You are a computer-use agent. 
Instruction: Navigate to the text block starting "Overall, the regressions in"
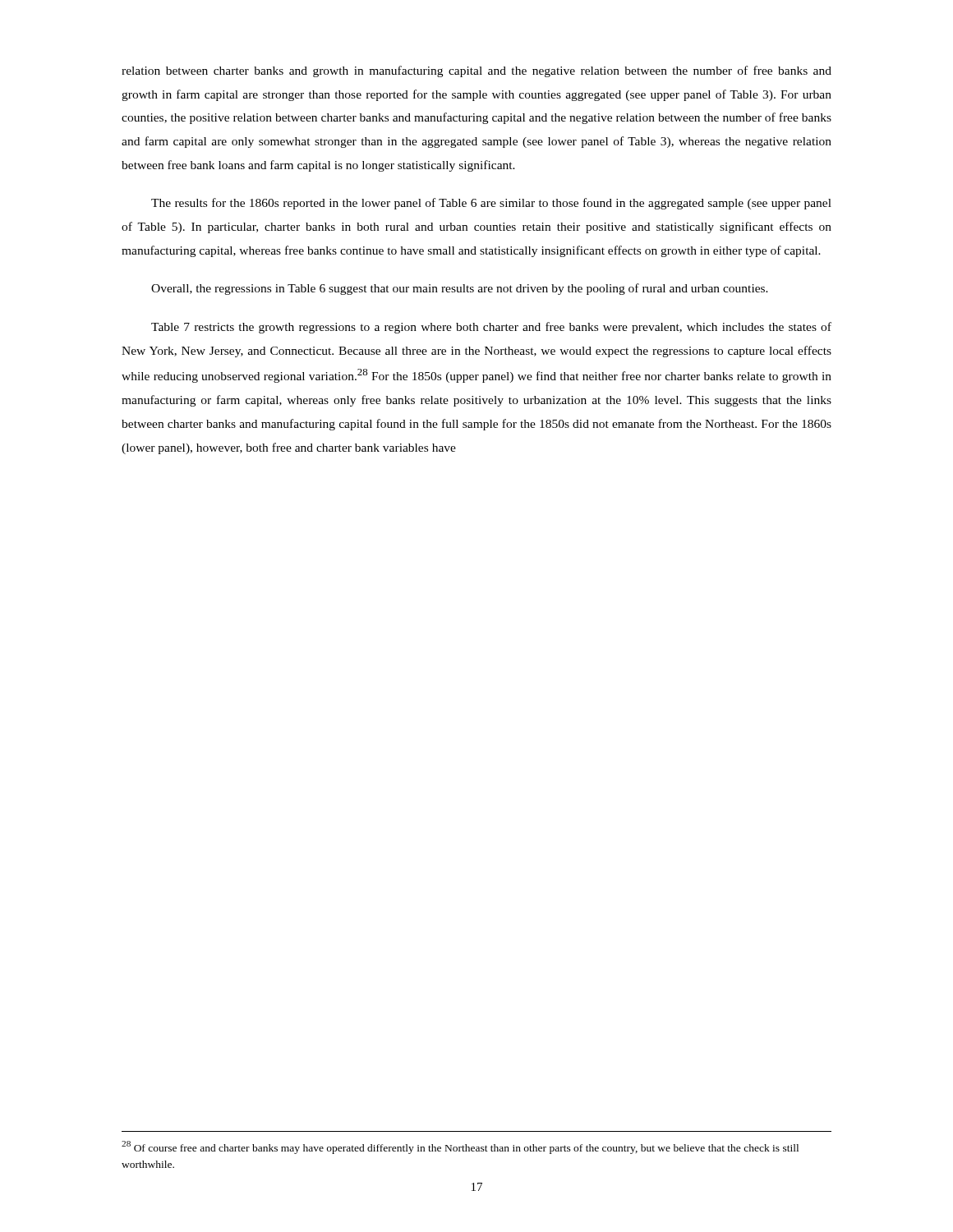476,289
